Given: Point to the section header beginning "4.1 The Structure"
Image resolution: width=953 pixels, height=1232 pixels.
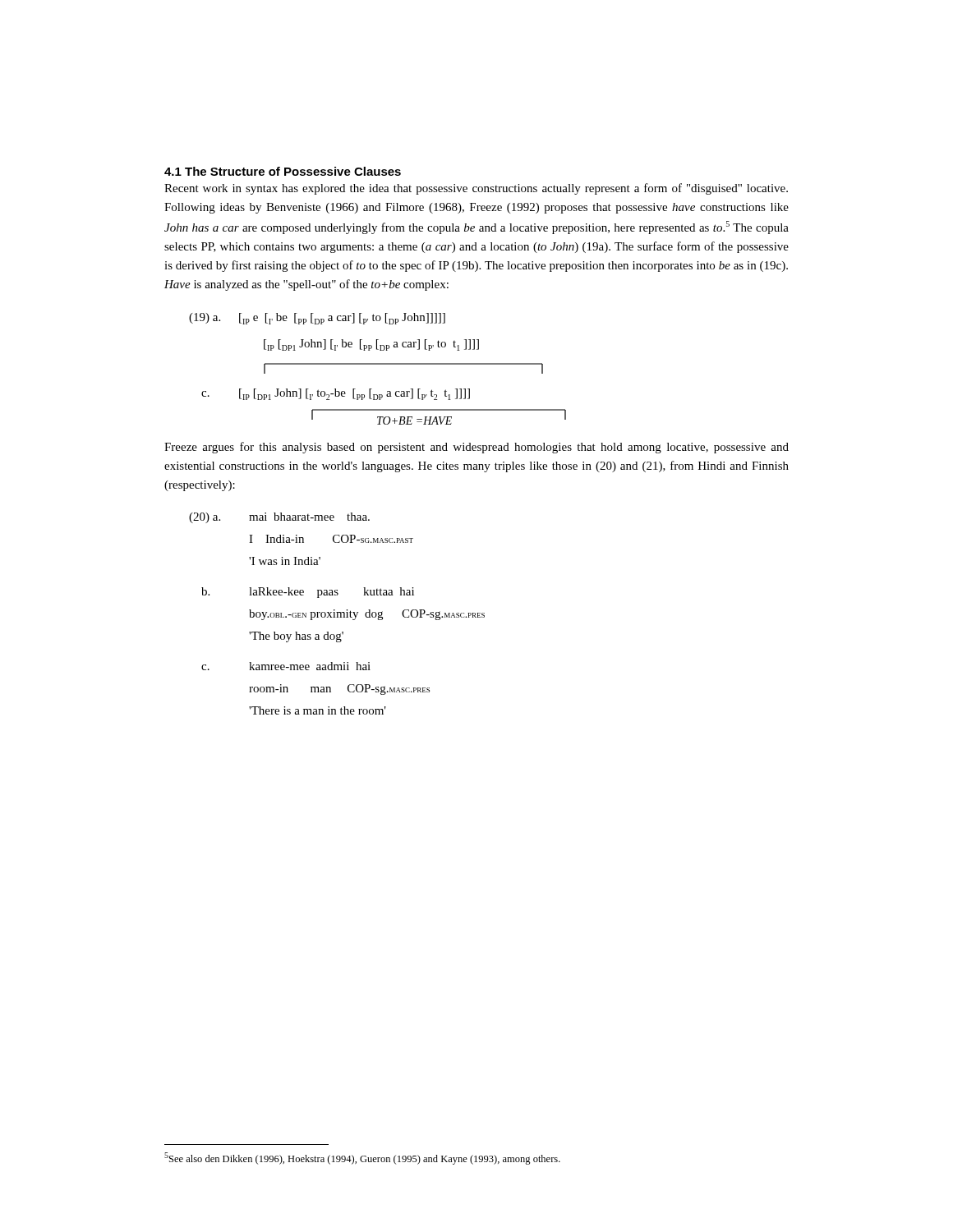Looking at the screenshot, I should point(283,171).
